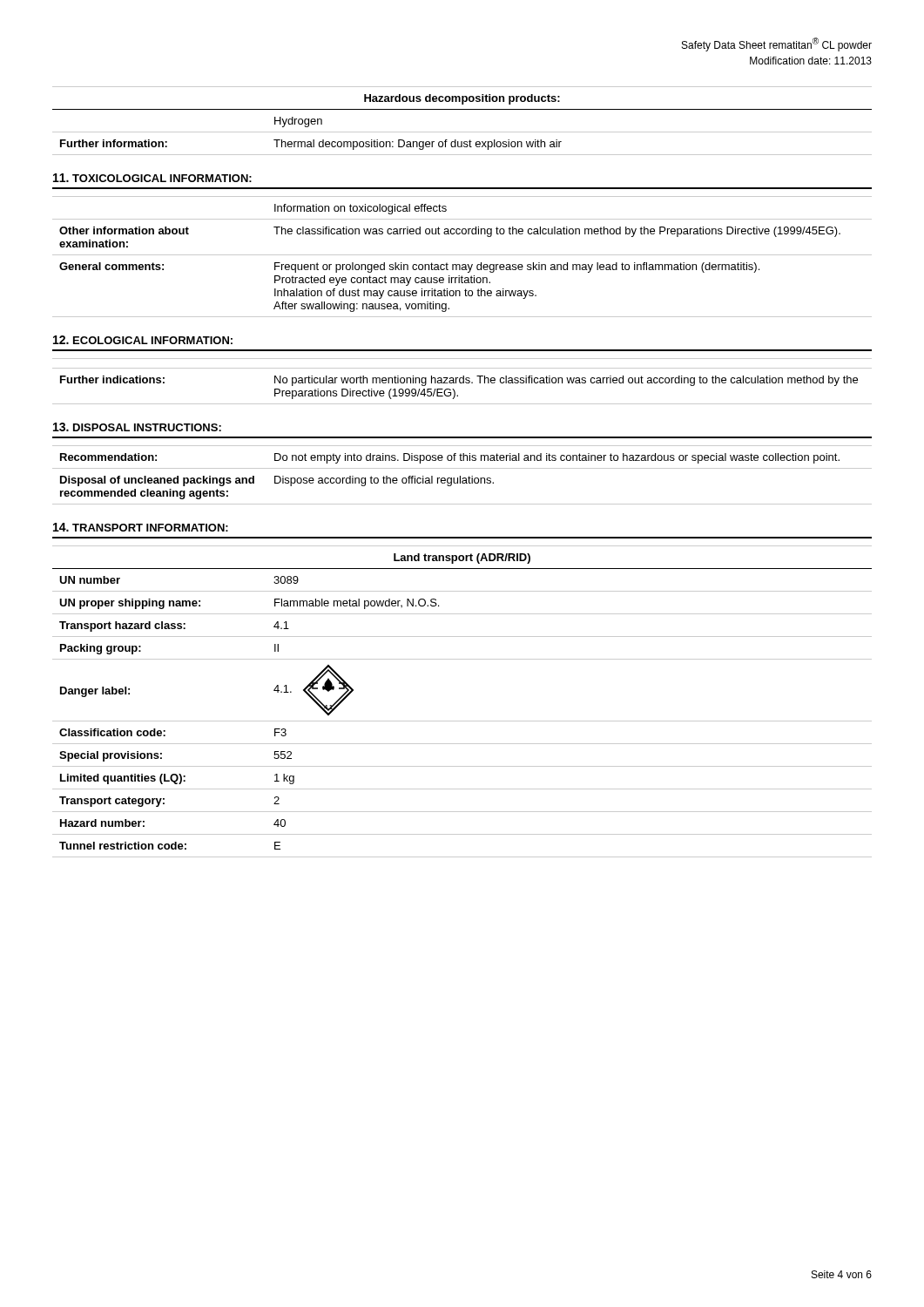
Task: Click on the section header that says "11. TOXICOLOGICAL INFORMATION:"
Action: [x=152, y=178]
